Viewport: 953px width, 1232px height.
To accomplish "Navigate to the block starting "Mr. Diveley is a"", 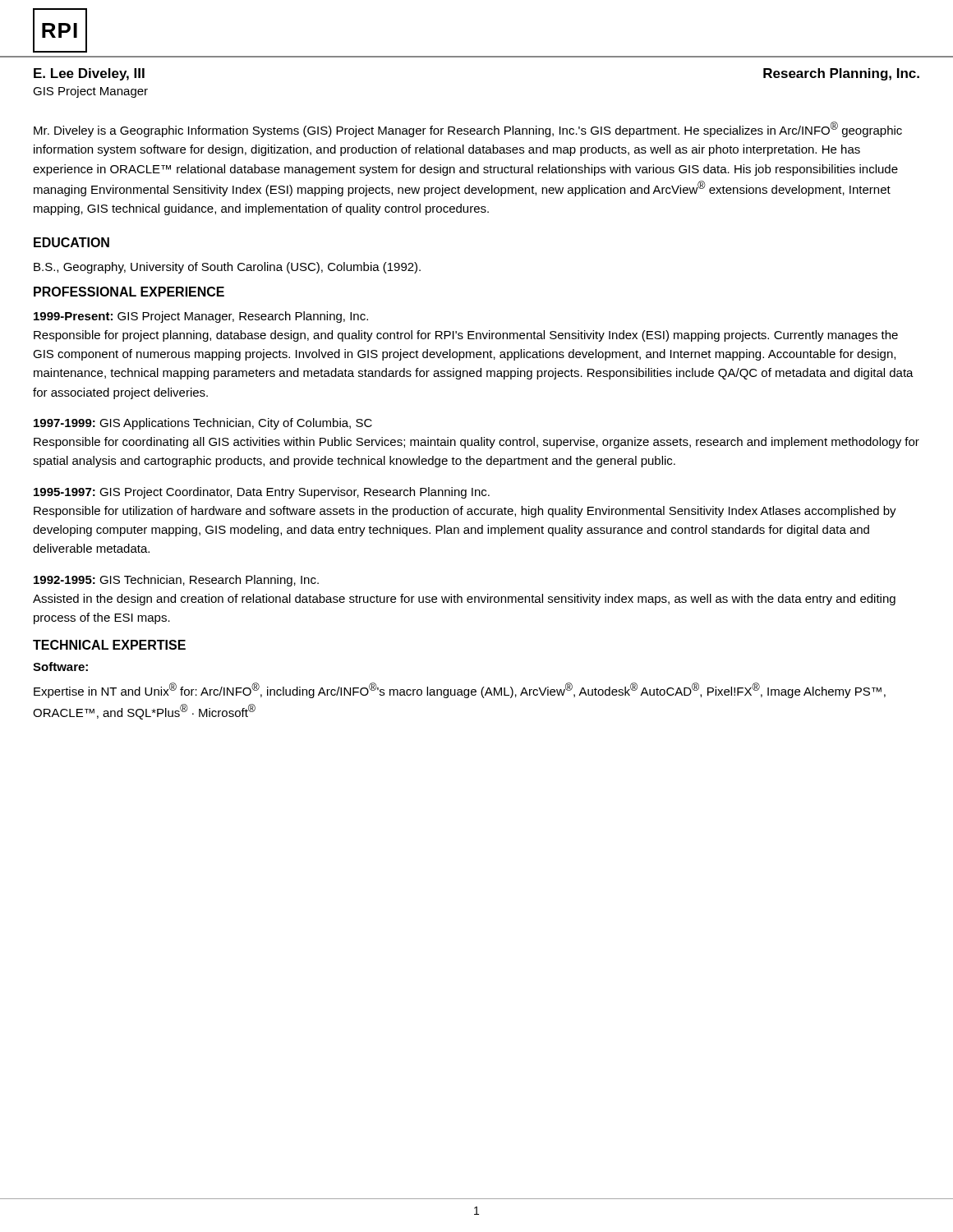I will pos(468,168).
